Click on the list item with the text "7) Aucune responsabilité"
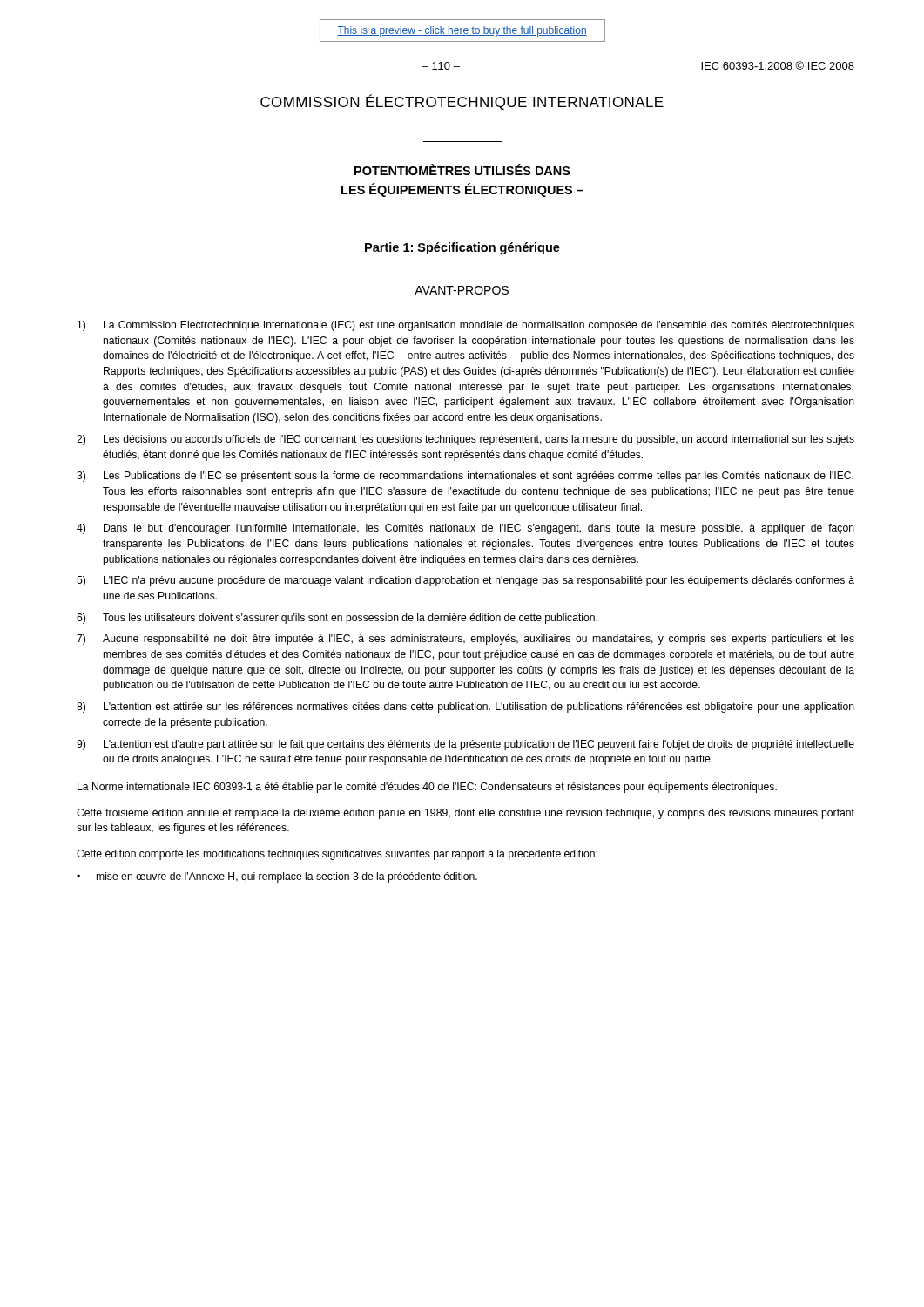Screen dimensions: 1307x924 click(465, 663)
